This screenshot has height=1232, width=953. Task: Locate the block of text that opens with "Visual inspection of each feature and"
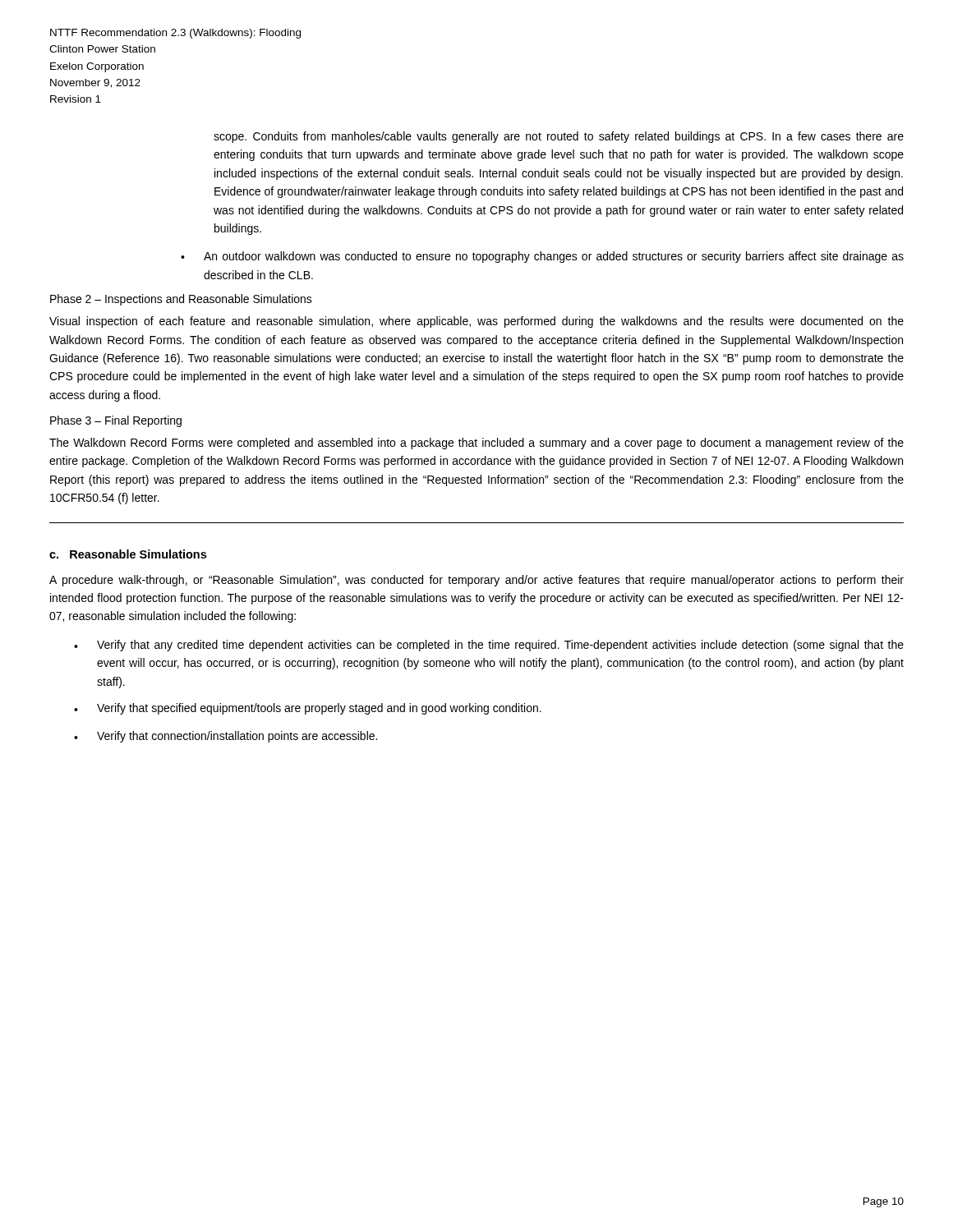click(x=476, y=358)
